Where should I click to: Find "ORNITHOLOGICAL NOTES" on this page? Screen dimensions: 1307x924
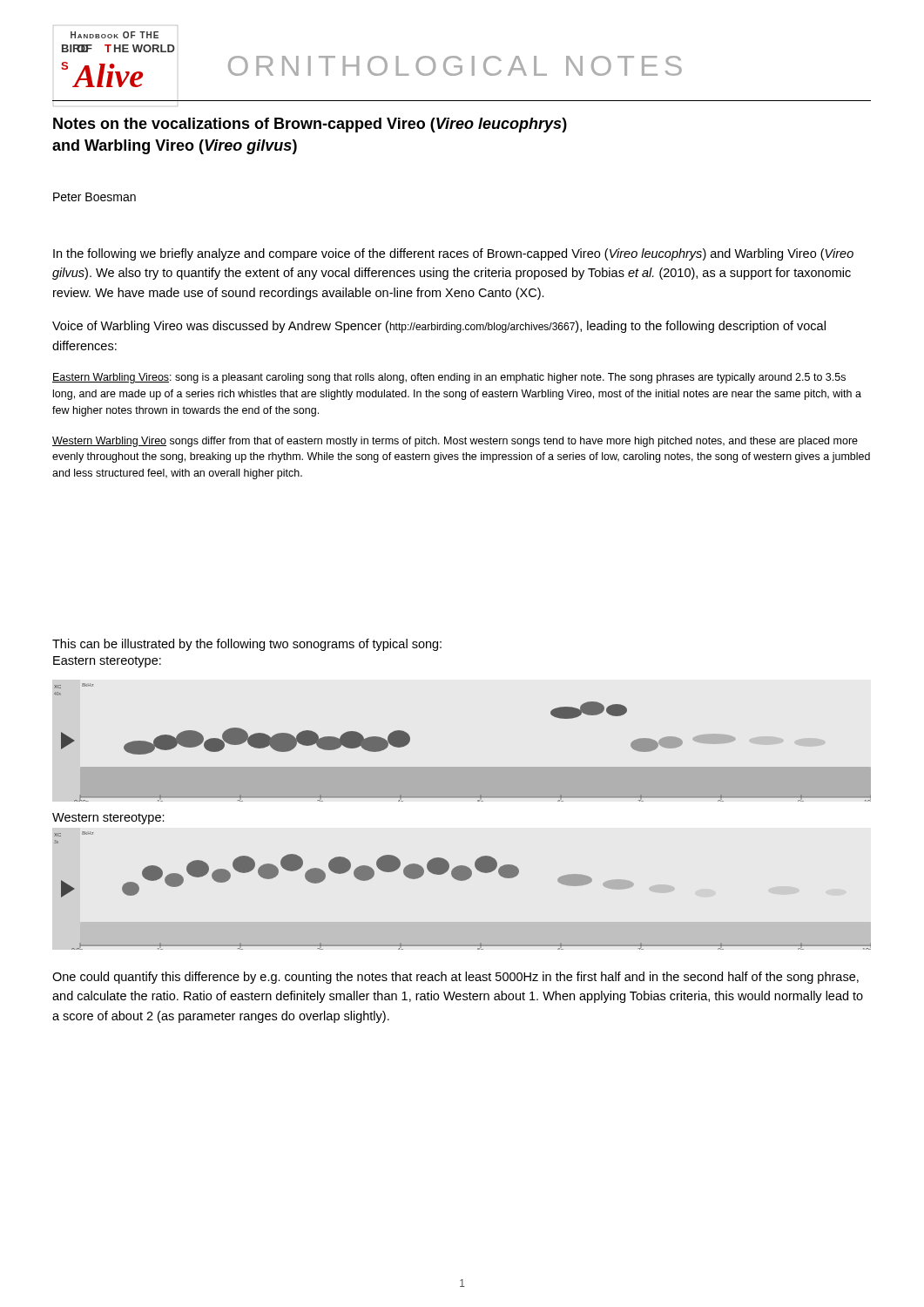pos(457,65)
